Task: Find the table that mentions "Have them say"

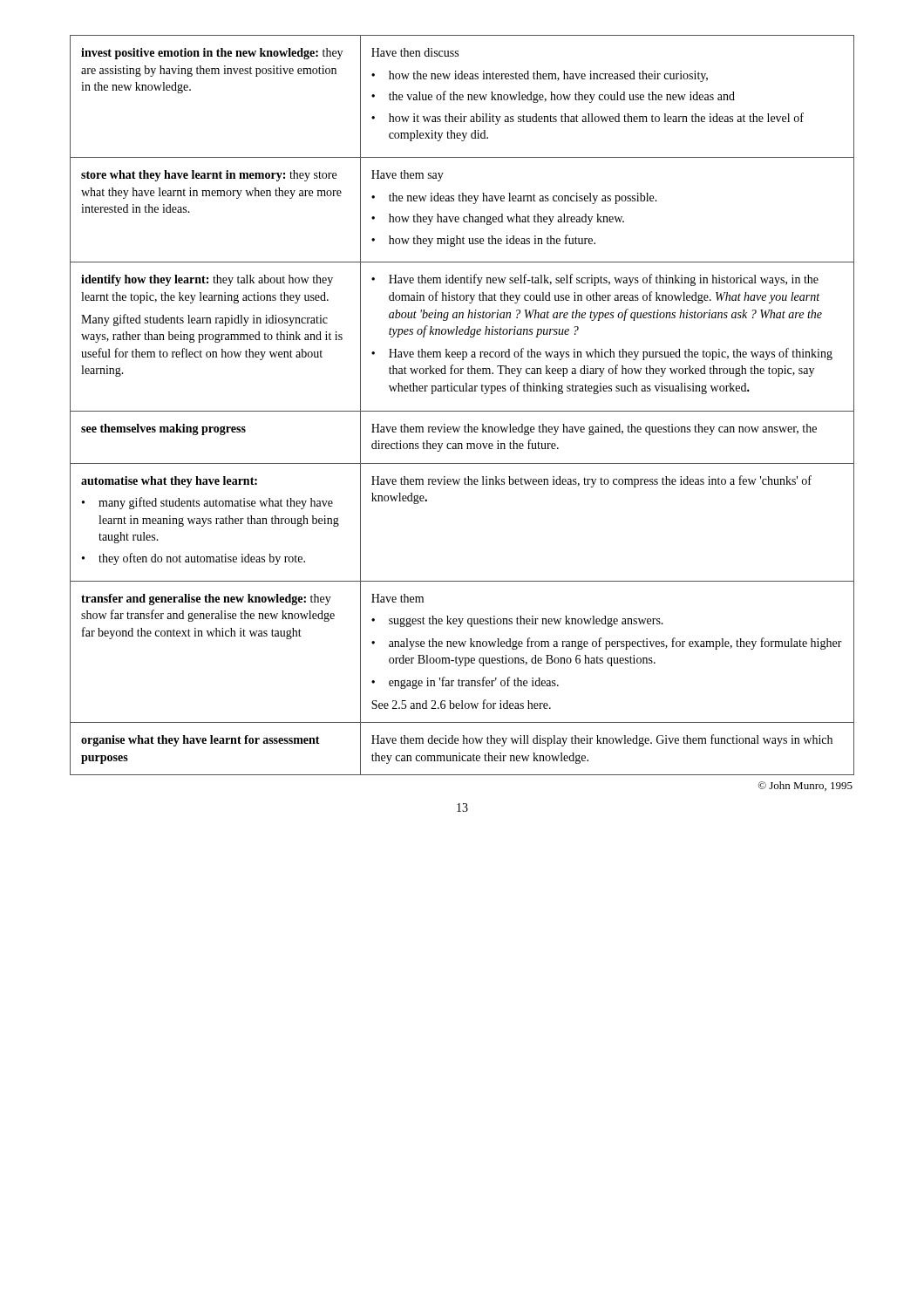Action: pyautogui.click(x=462, y=405)
